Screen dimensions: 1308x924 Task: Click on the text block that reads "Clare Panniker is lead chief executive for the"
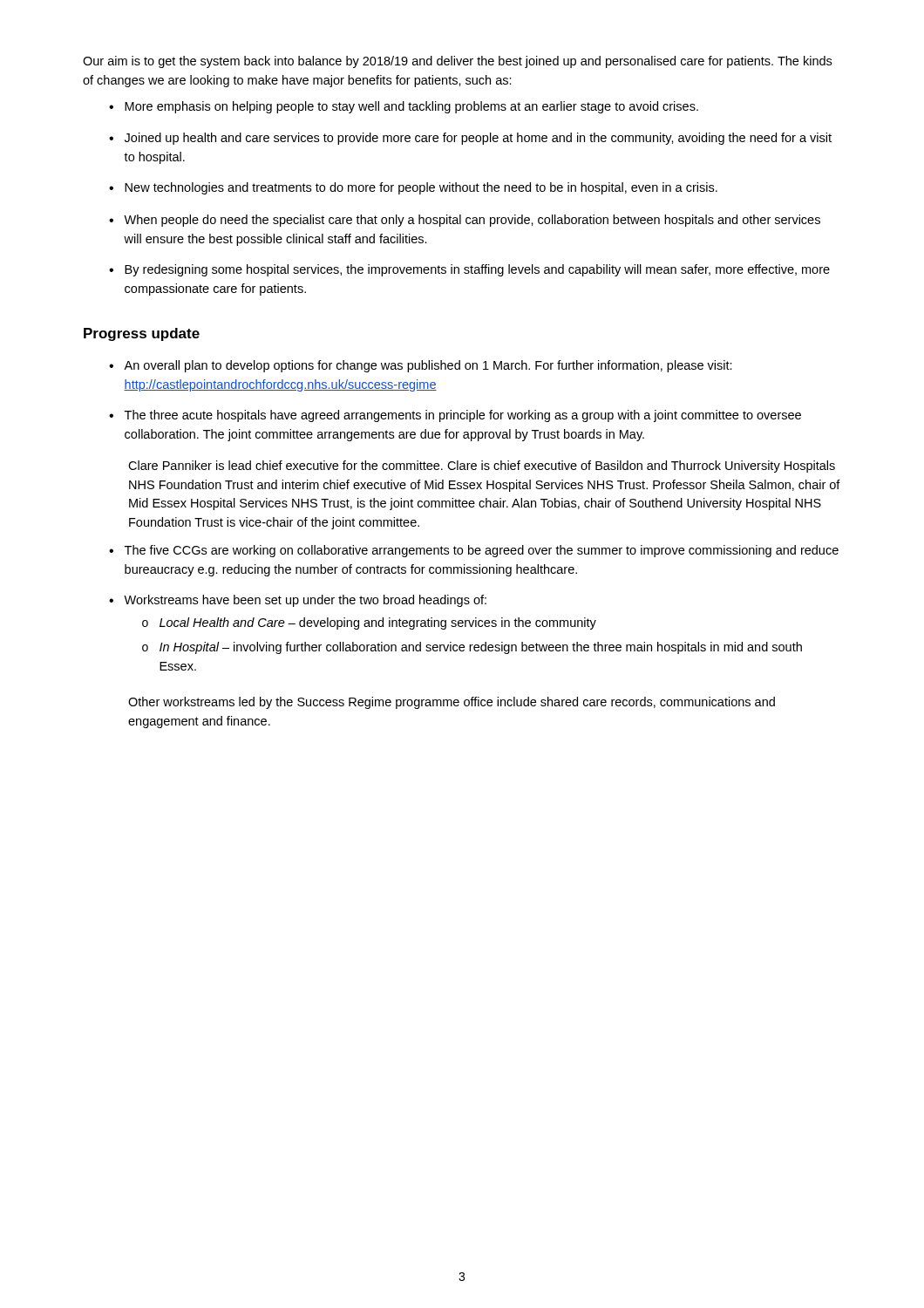click(484, 494)
